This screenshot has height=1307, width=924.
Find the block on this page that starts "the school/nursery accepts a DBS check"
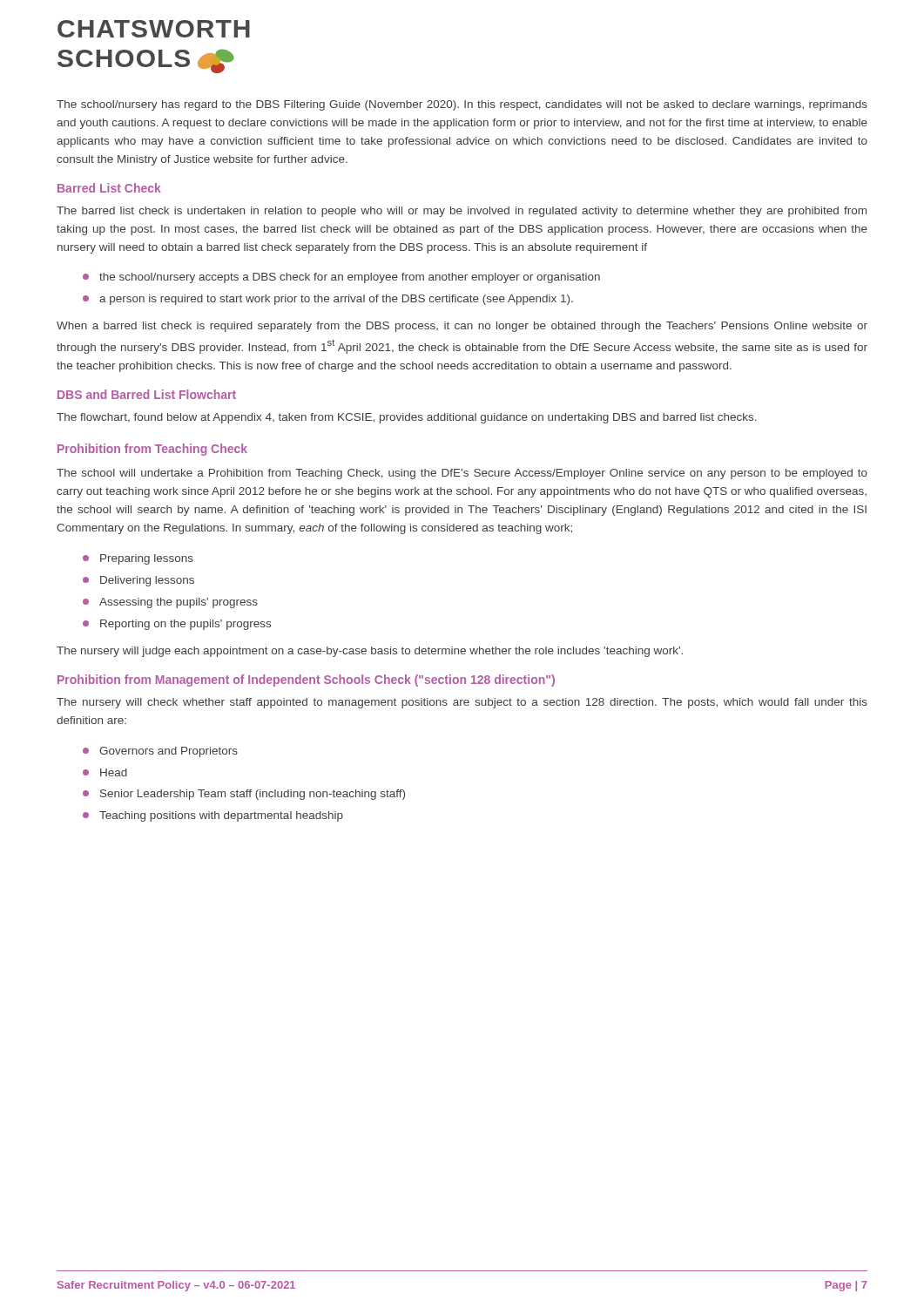coord(342,278)
